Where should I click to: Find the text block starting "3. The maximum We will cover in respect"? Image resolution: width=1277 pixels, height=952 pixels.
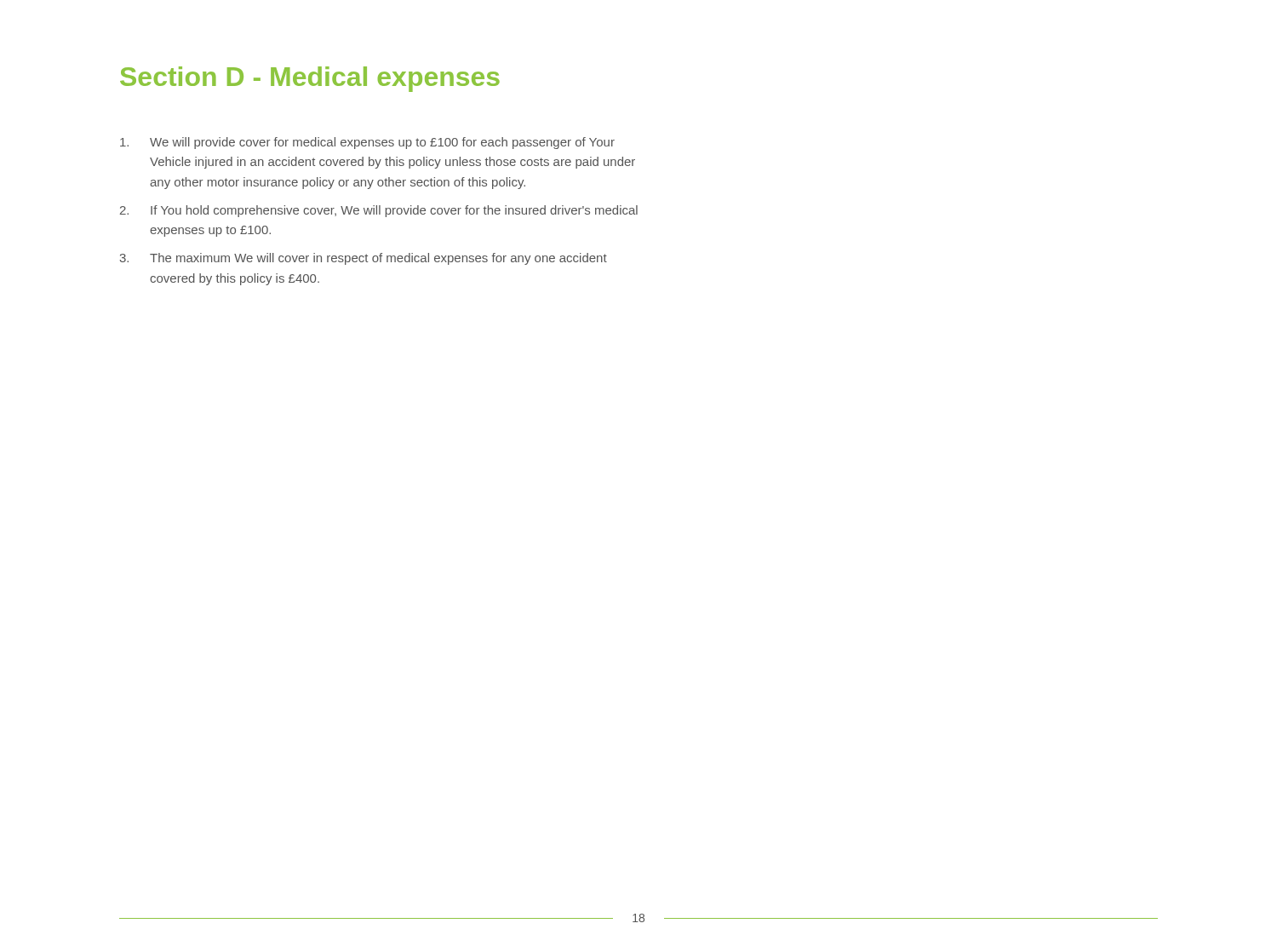point(383,268)
